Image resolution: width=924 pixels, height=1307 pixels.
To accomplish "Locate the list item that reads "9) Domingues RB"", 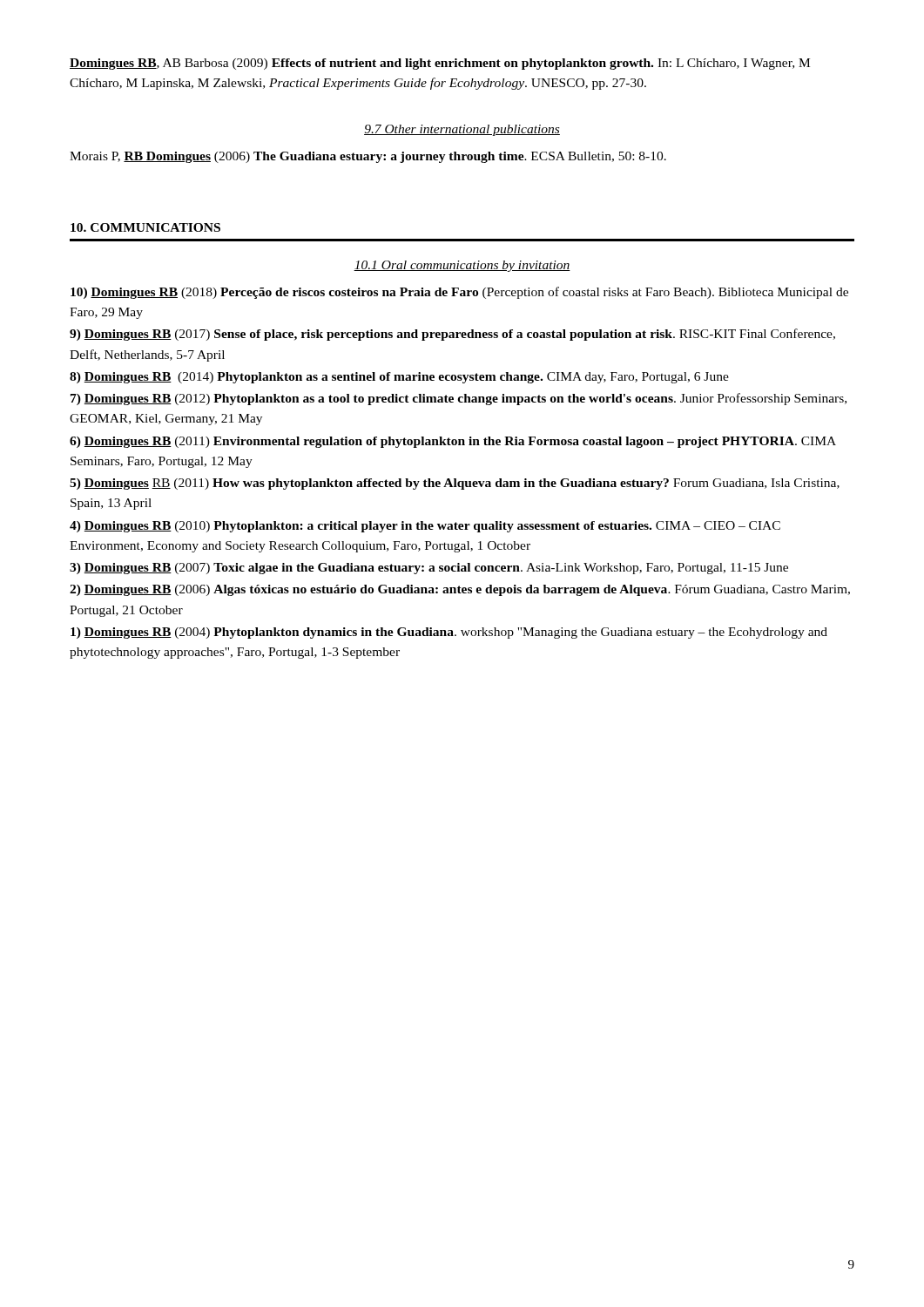I will pos(453,344).
